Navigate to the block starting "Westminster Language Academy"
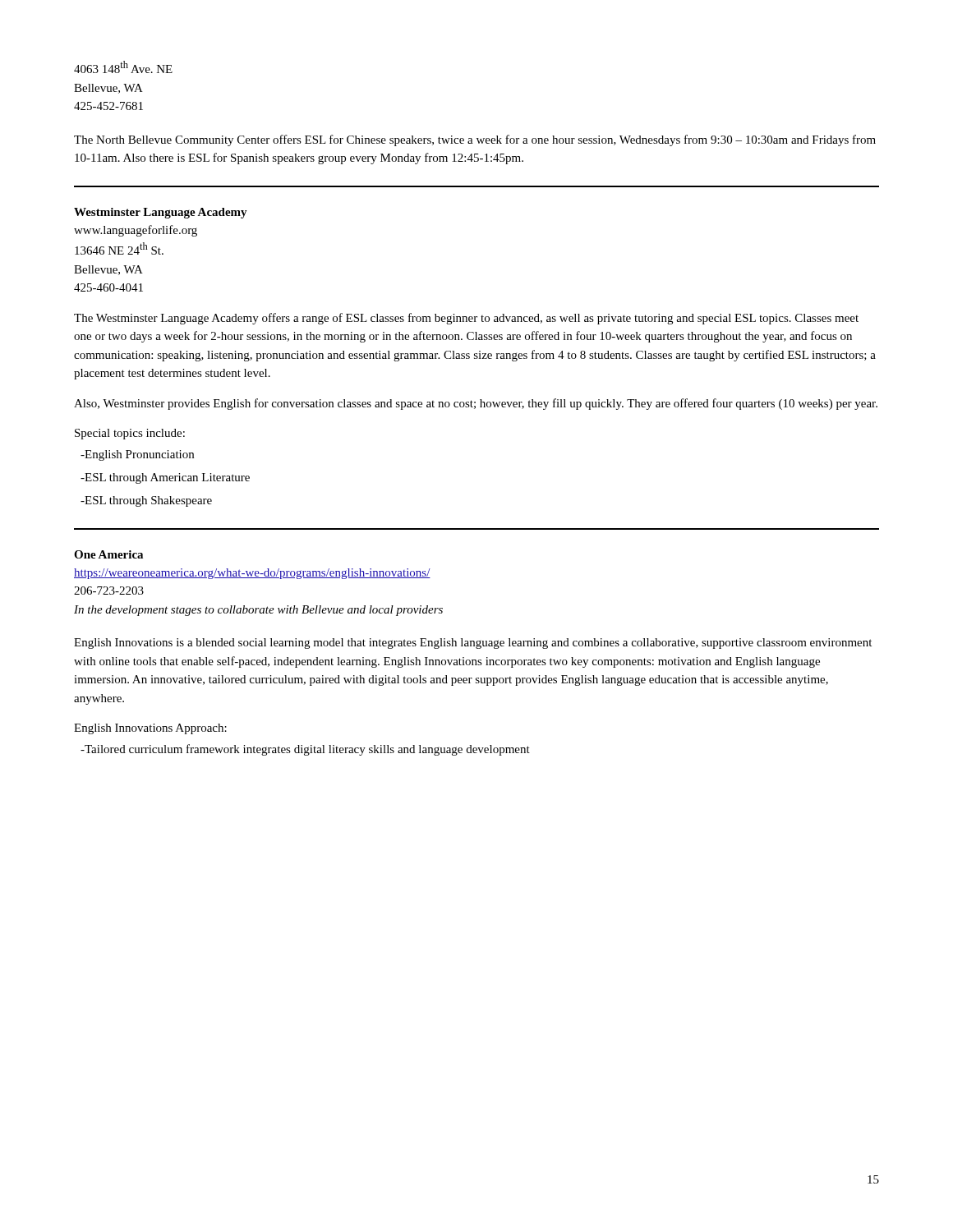 (160, 211)
